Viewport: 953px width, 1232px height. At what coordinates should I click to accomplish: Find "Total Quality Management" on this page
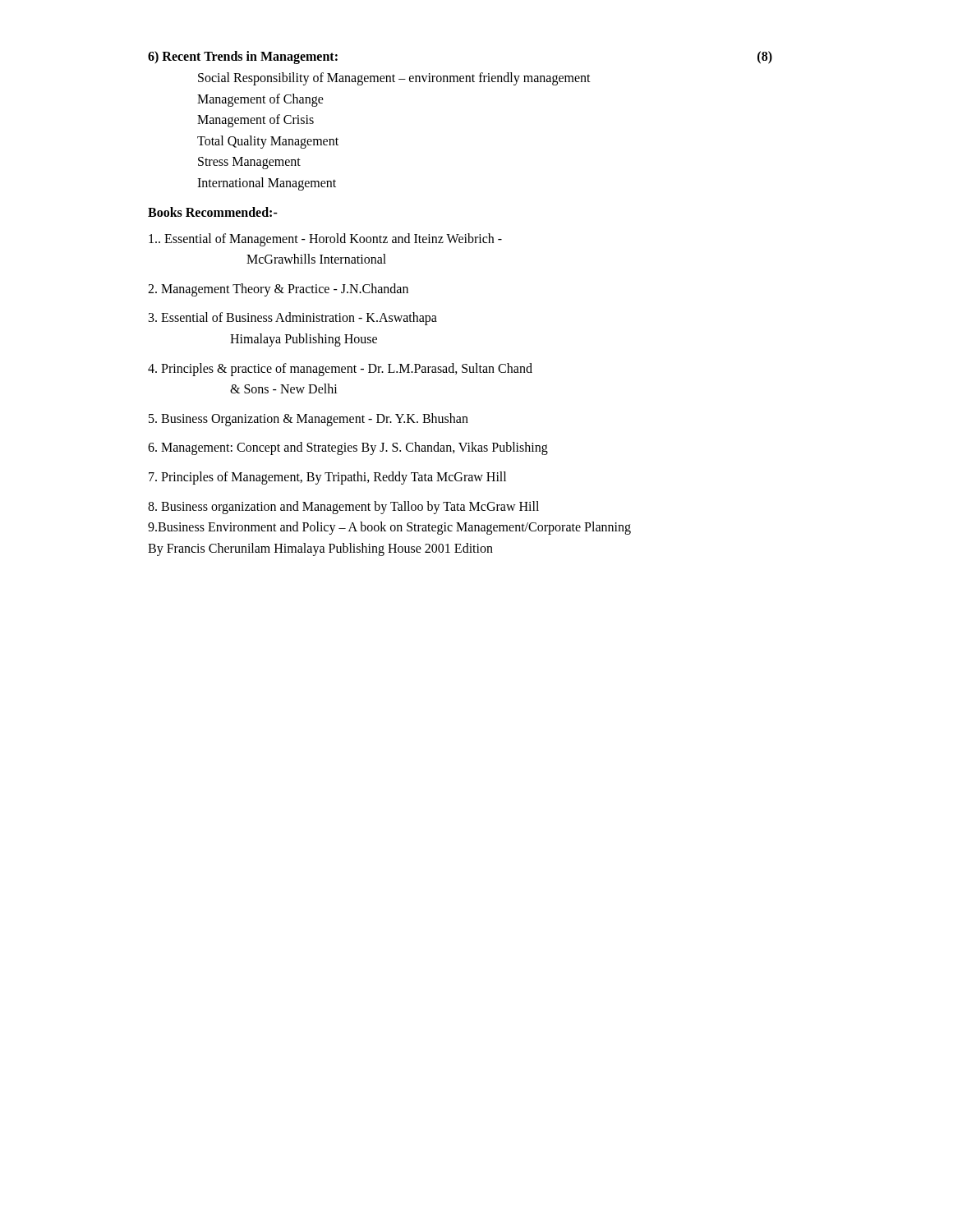pyautogui.click(x=268, y=141)
